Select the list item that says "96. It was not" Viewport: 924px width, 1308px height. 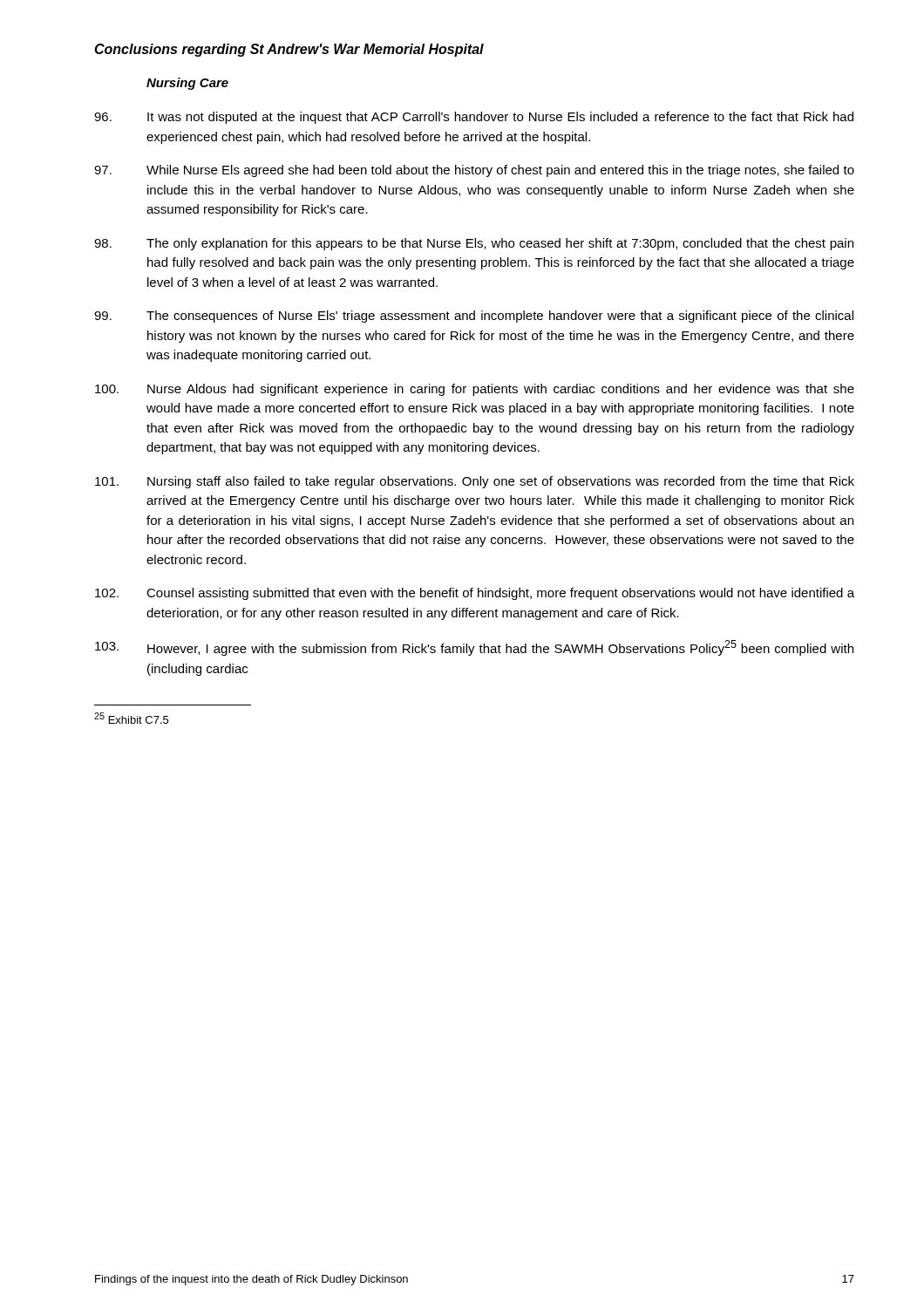coord(474,127)
